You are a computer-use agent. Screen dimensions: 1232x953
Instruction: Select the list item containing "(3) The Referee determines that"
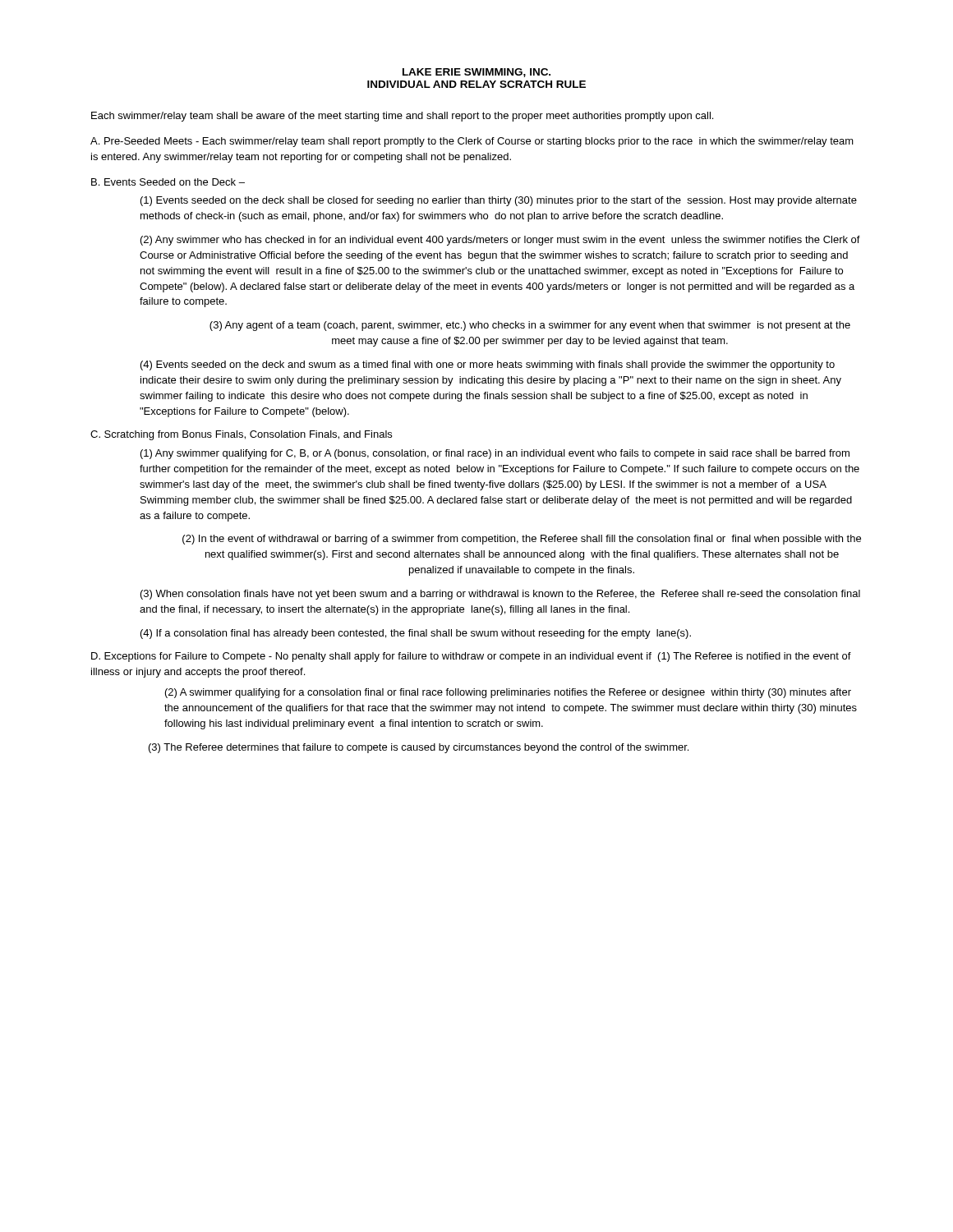(419, 747)
